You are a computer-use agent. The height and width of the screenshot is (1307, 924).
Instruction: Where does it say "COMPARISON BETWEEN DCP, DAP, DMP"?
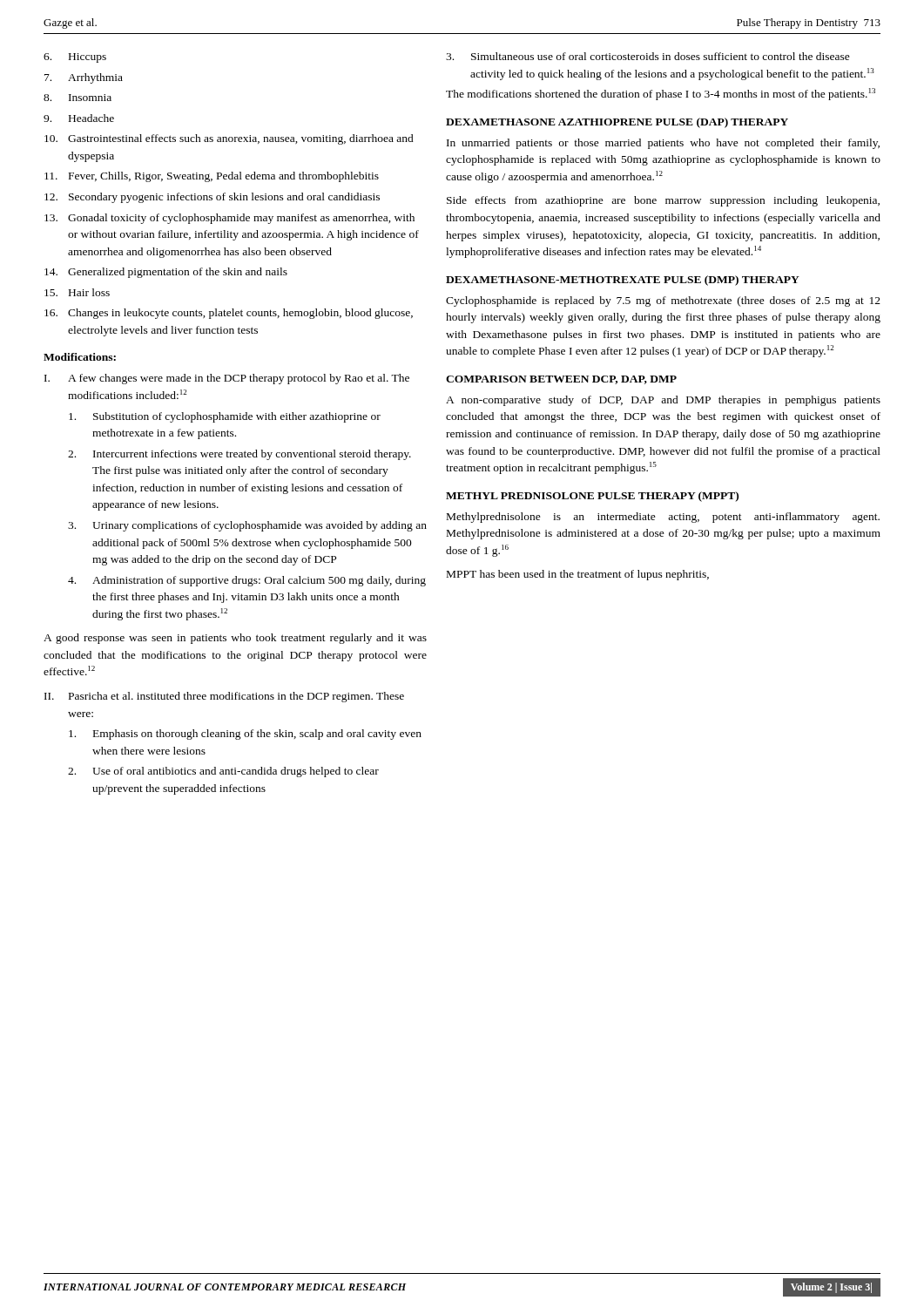coord(561,379)
